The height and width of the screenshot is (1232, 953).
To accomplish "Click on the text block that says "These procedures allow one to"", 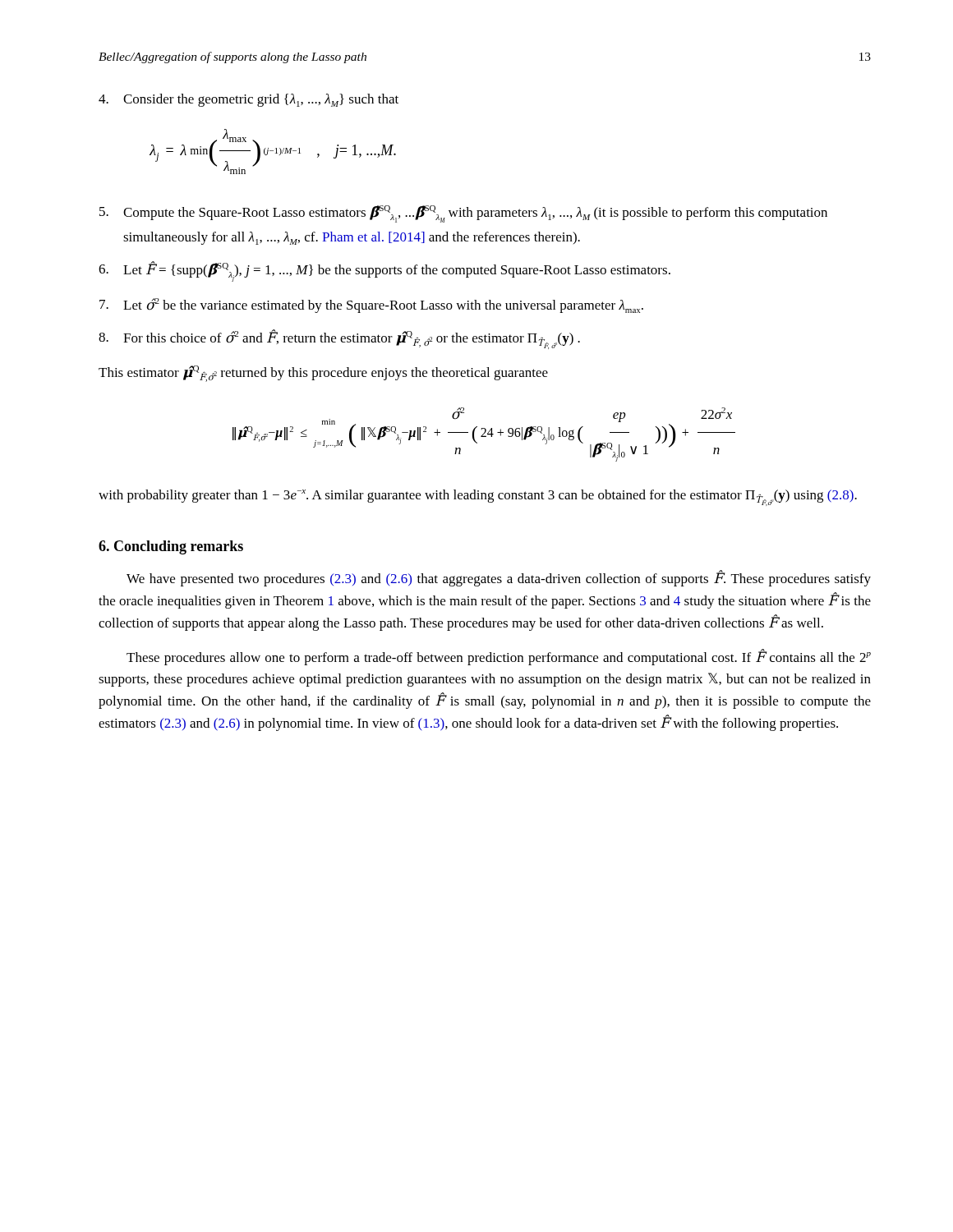I will coord(485,689).
